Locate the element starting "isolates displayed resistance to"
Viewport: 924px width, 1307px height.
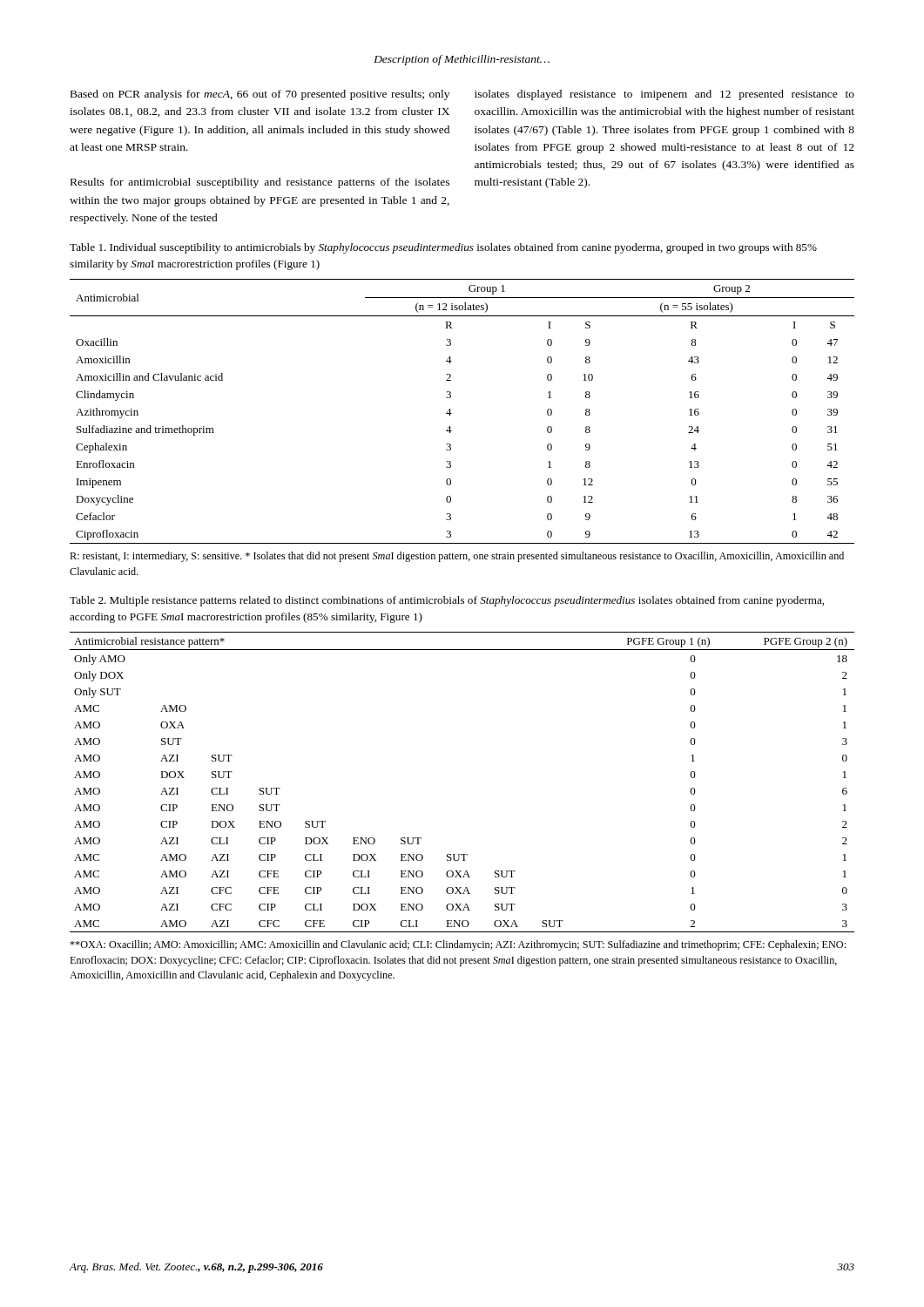pos(664,138)
